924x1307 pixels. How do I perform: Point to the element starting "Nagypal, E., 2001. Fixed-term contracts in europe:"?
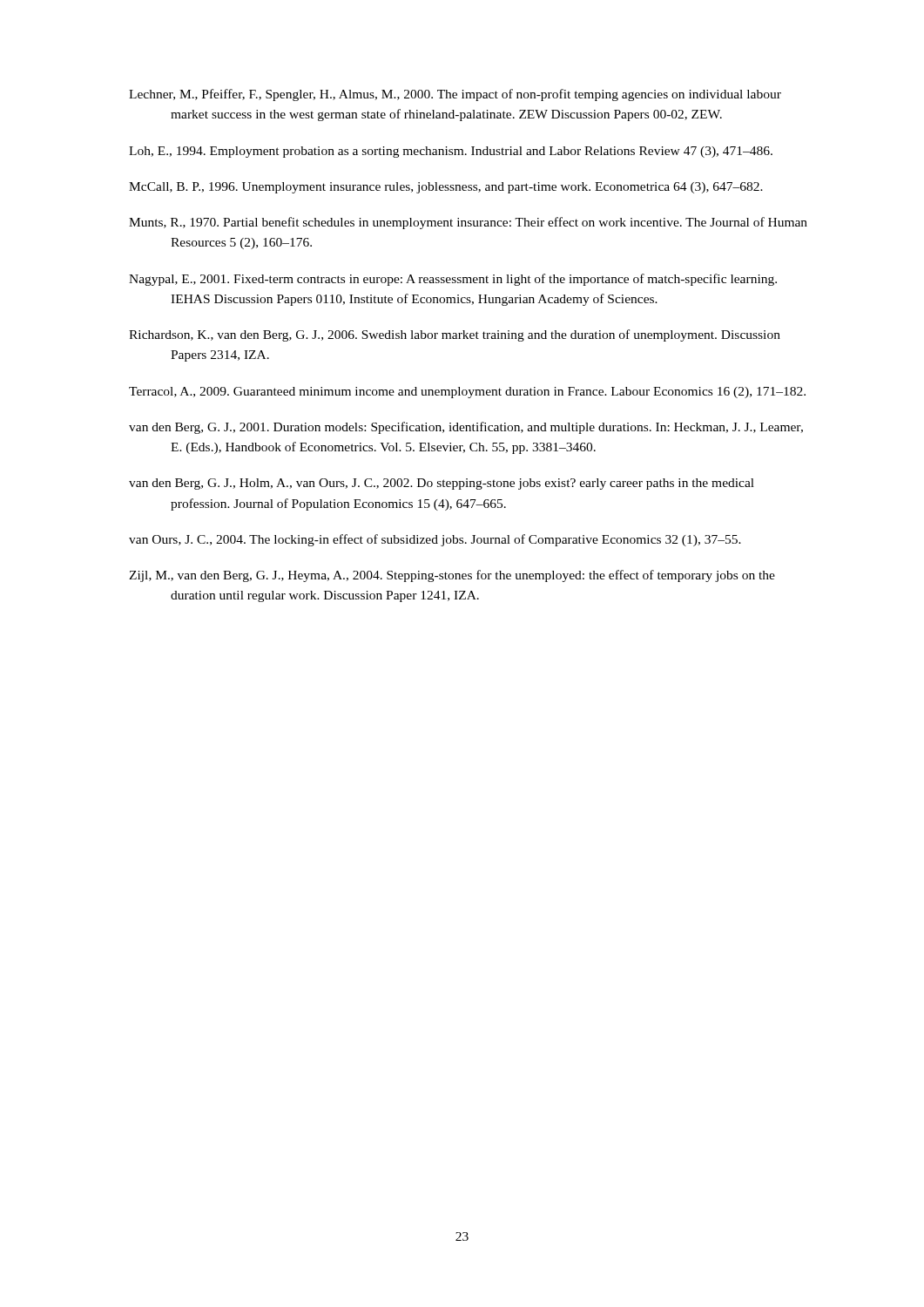point(453,288)
